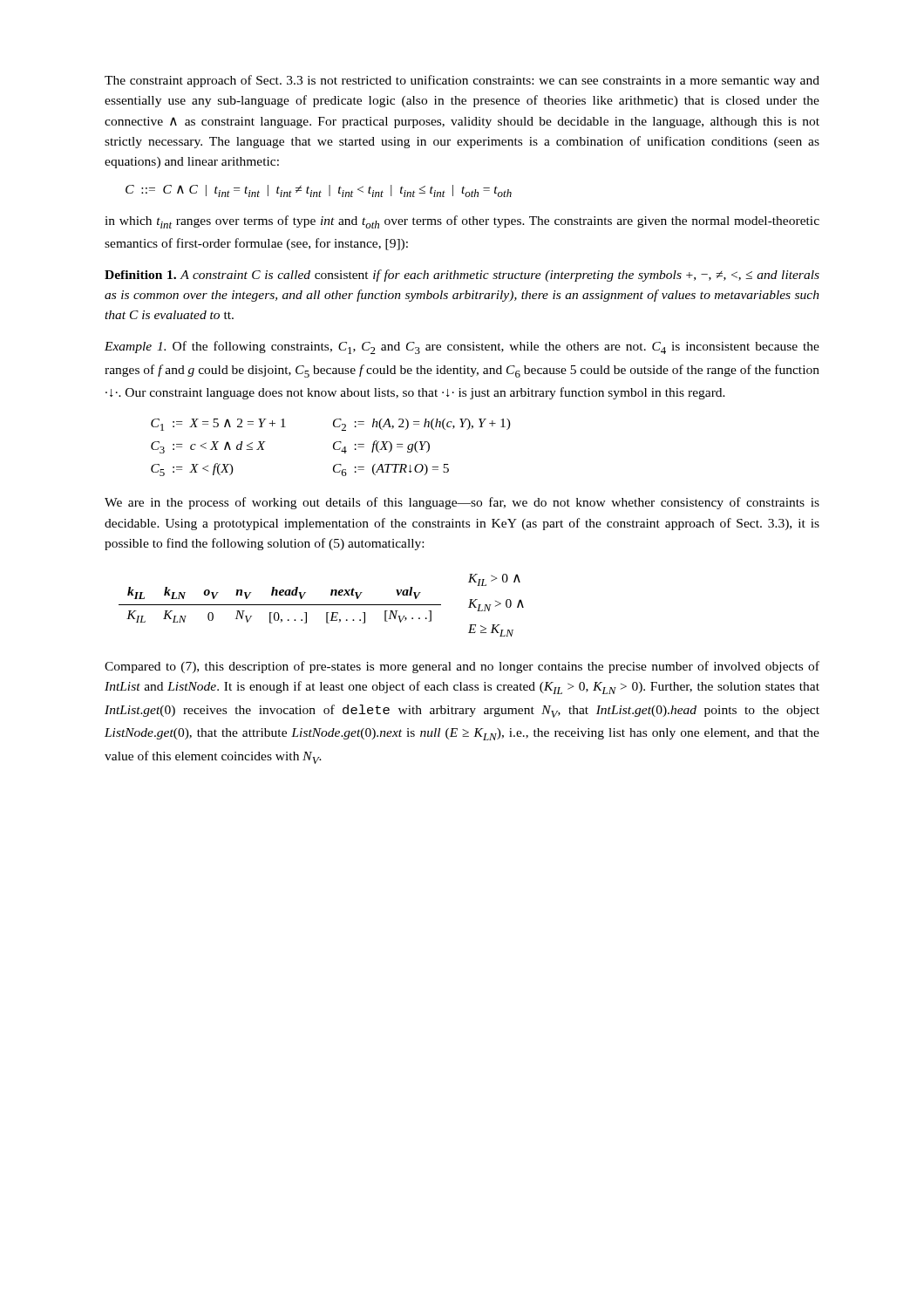This screenshot has width=924, height=1308.
Task: Select the passage starting "We are in the process of"
Action: pos(462,522)
